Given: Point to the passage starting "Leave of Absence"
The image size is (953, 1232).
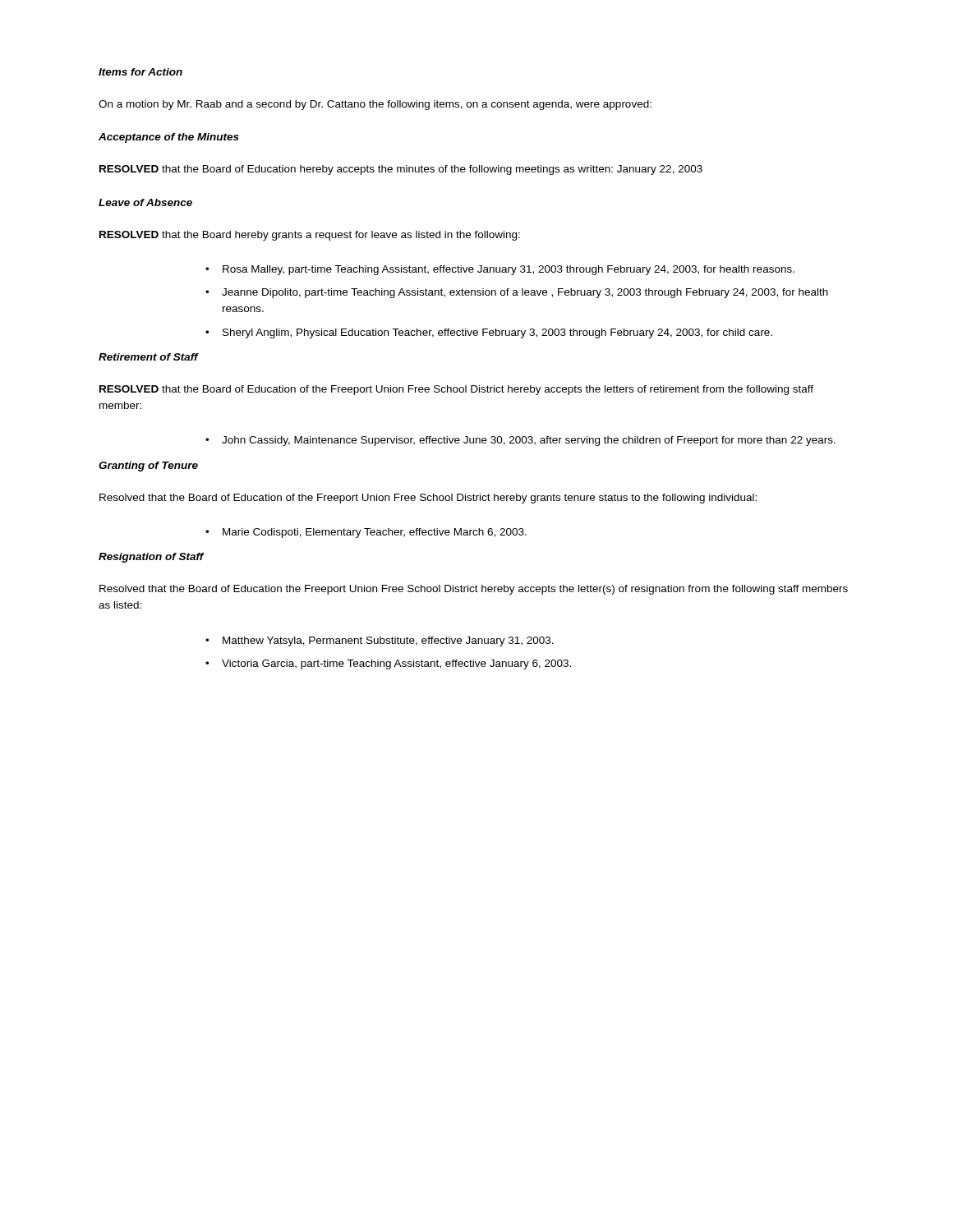Looking at the screenshot, I should [x=146, y=202].
